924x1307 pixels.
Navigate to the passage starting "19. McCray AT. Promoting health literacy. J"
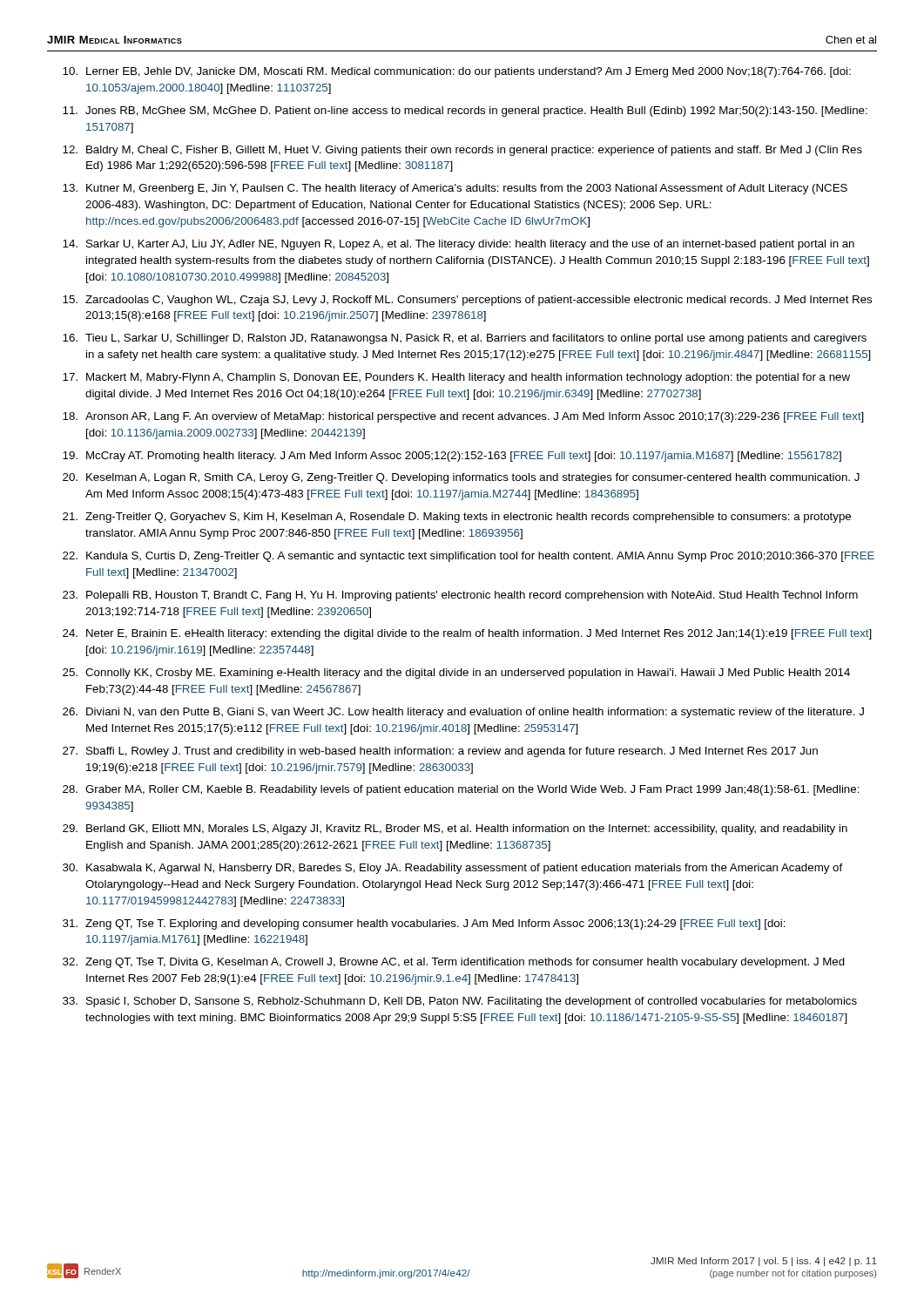462,456
